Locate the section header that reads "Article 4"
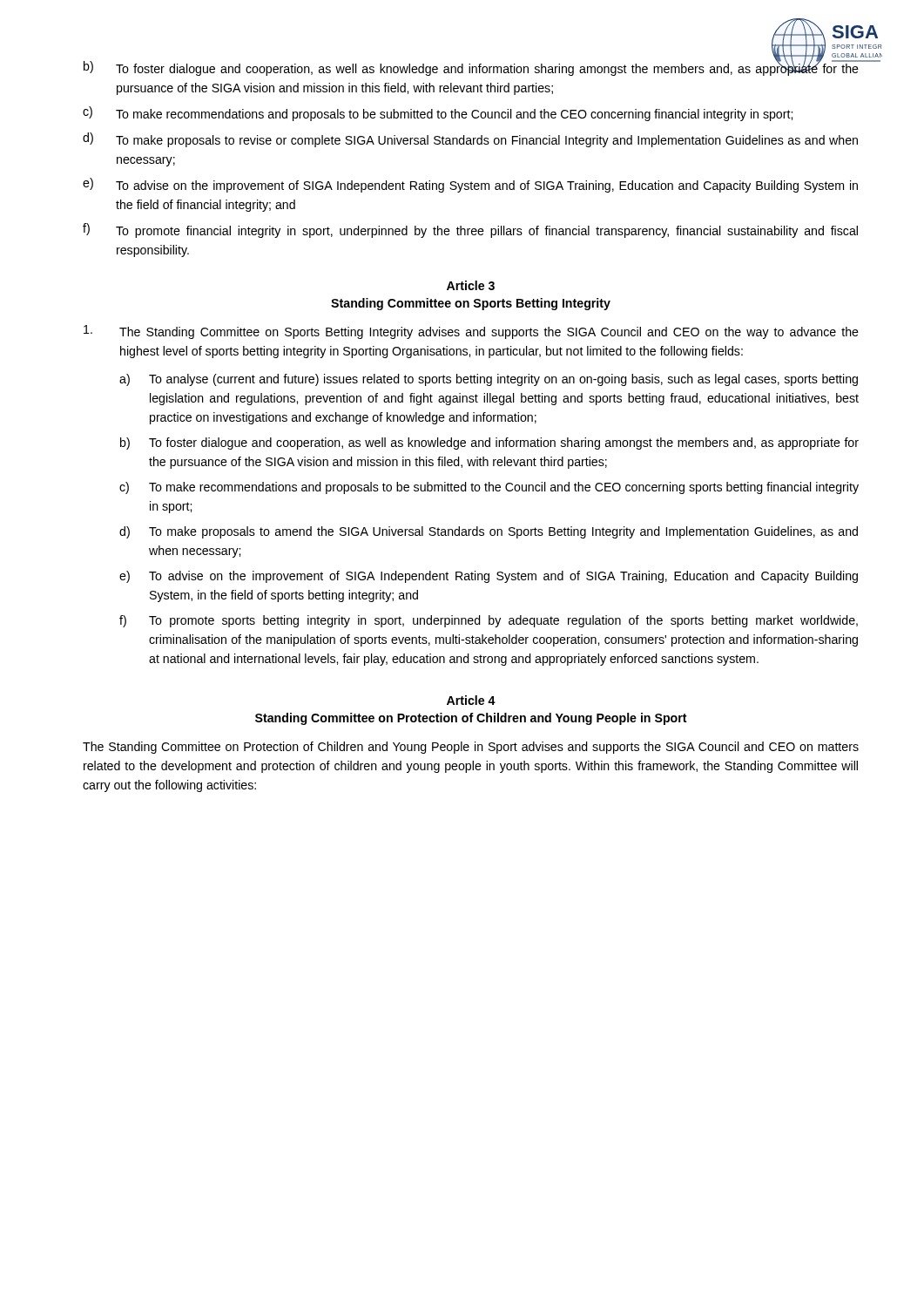This screenshot has height=1307, width=924. coord(471,701)
